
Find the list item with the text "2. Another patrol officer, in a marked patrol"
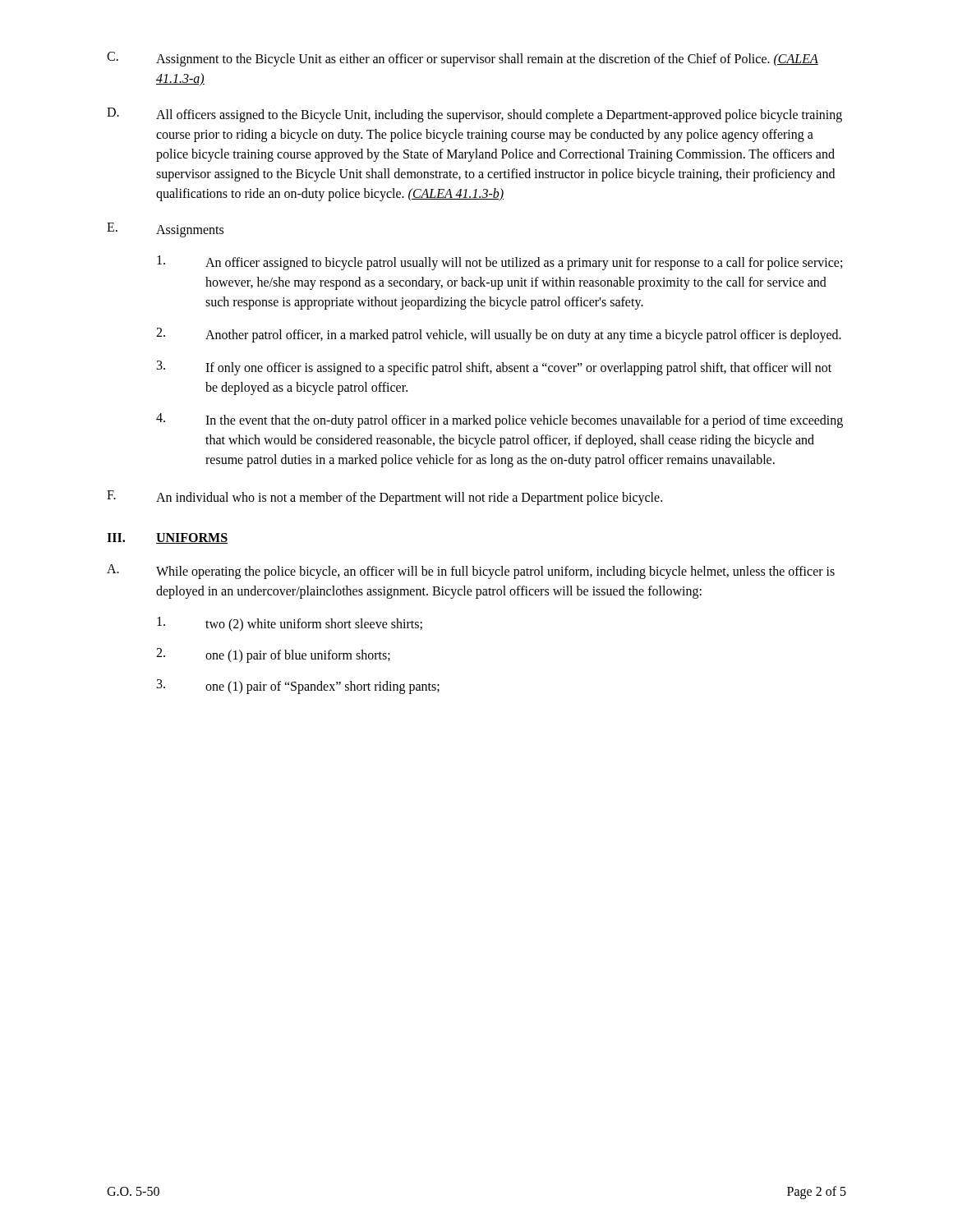click(501, 335)
